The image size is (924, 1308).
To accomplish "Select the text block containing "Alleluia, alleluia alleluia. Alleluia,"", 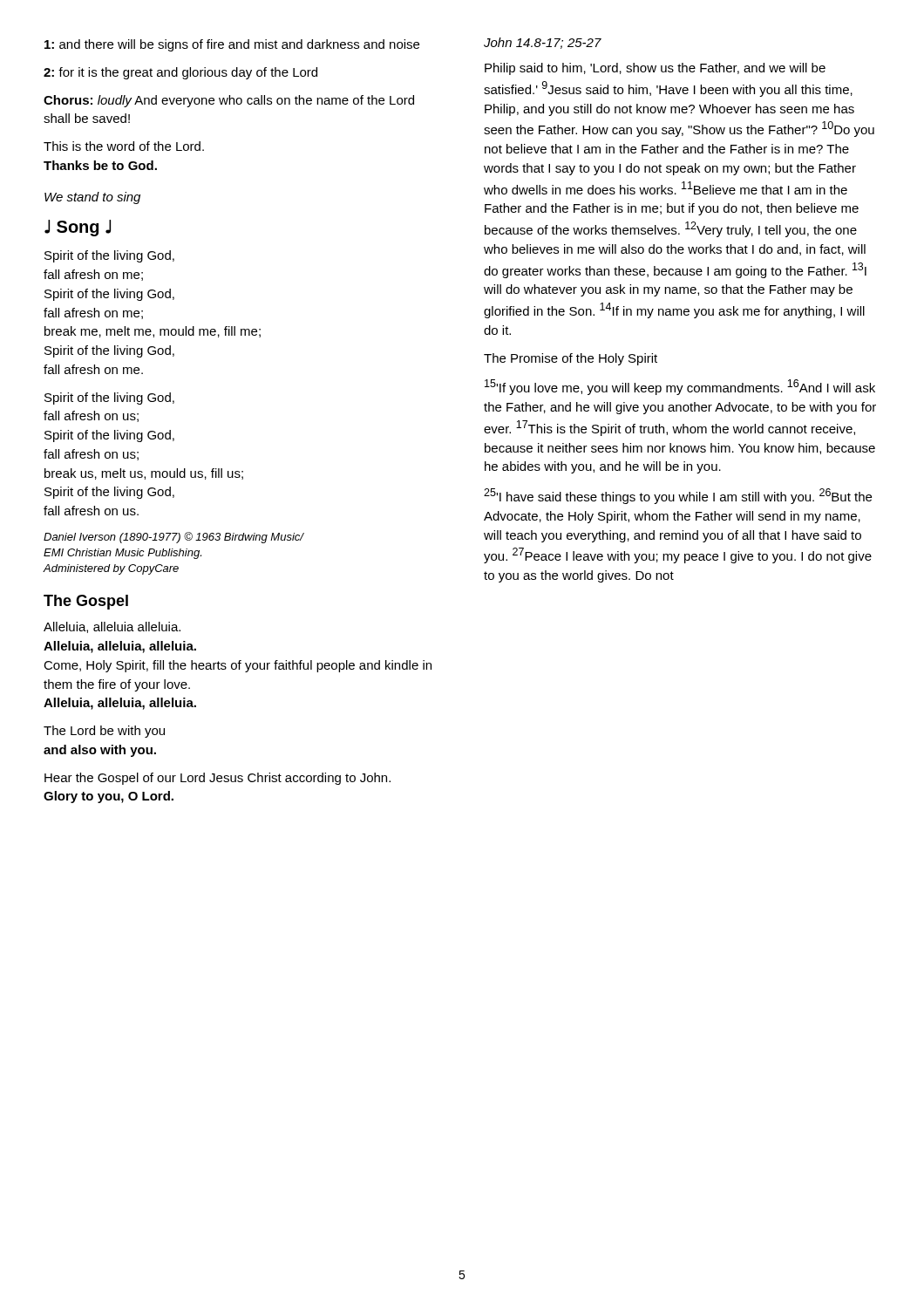I will pos(238,665).
